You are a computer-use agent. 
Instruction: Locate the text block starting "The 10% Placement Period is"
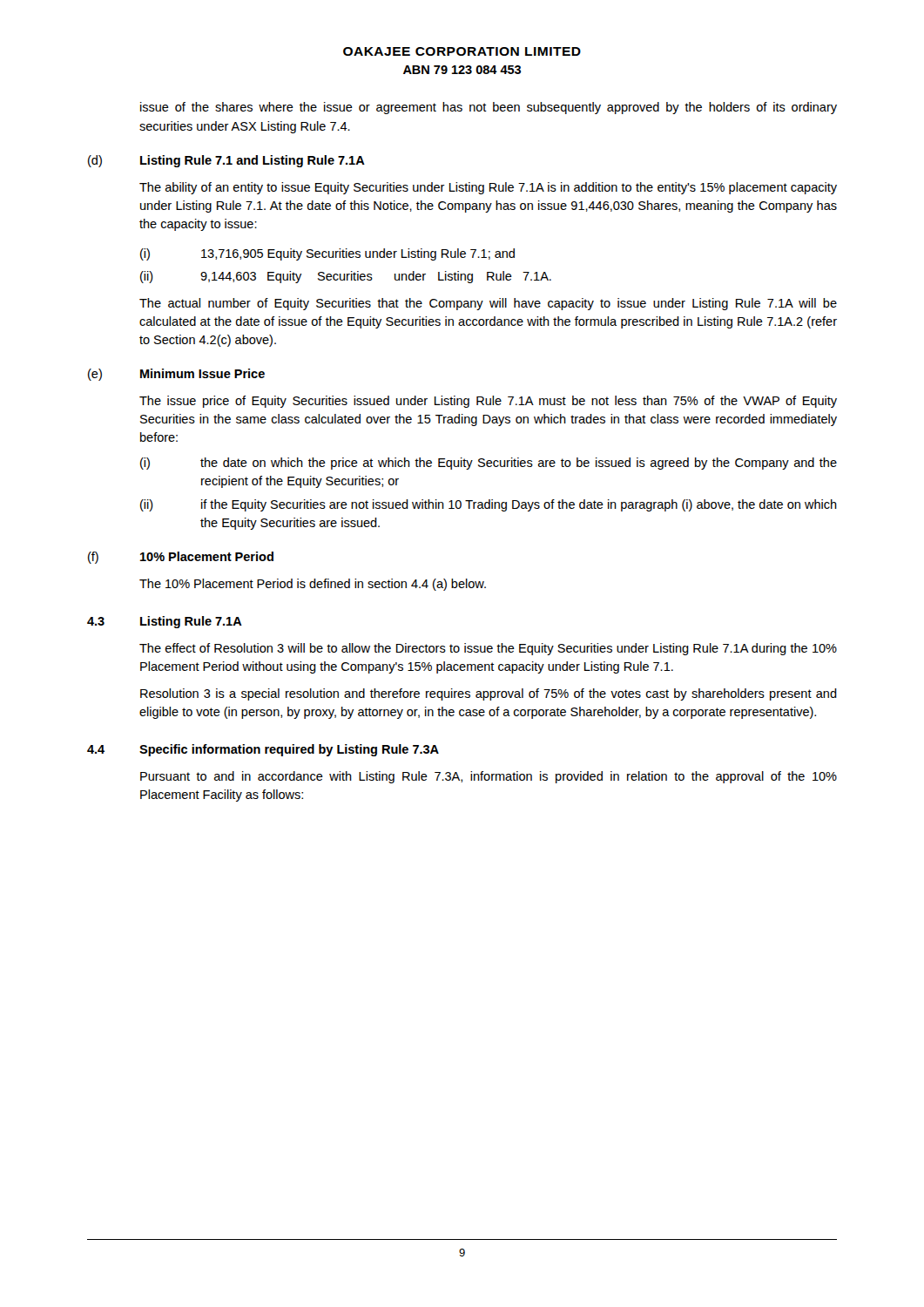[x=313, y=584]
